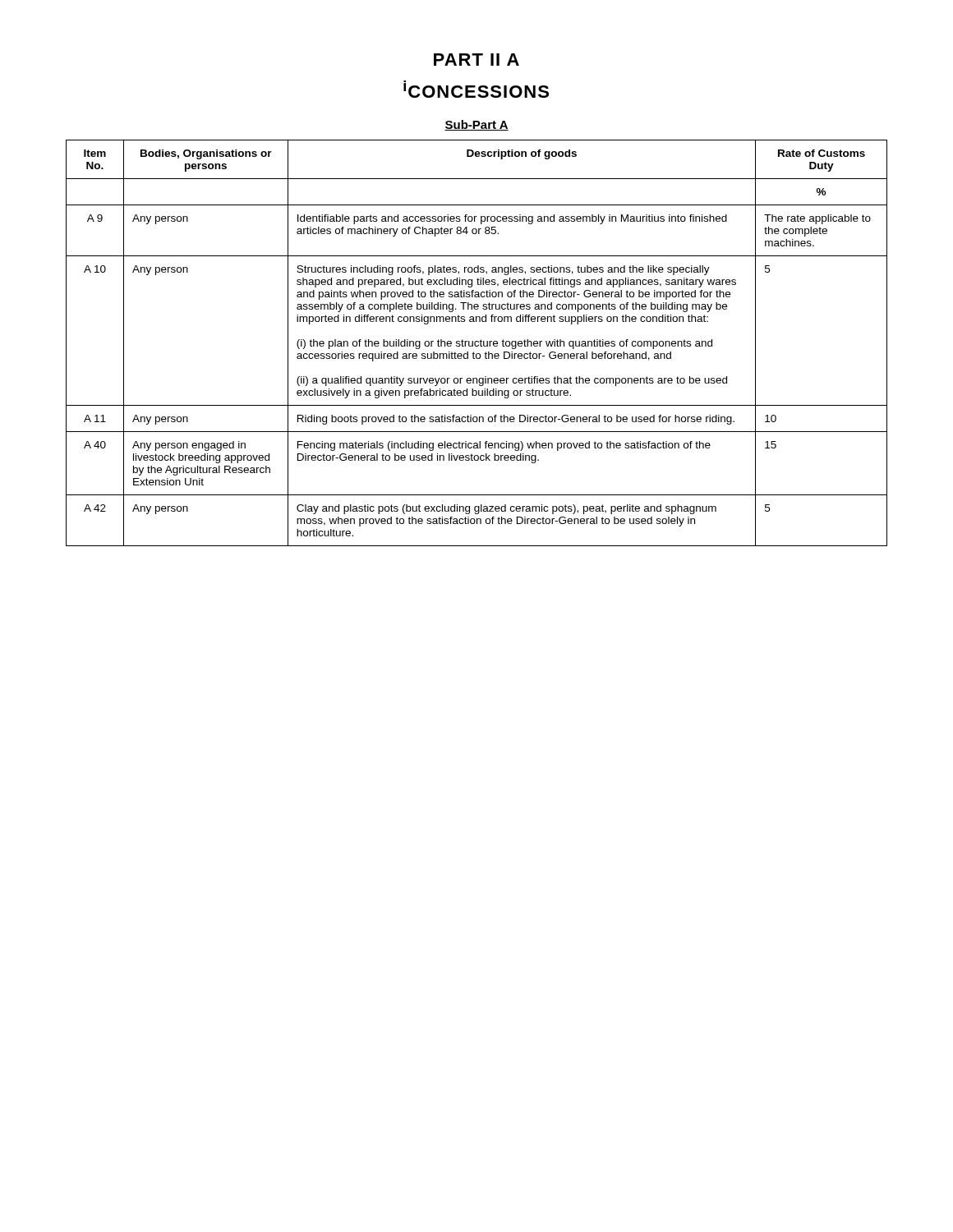Point to "PART II A"
This screenshot has width=953, height=1232.
pyautogui.click(x=476, y=60)
